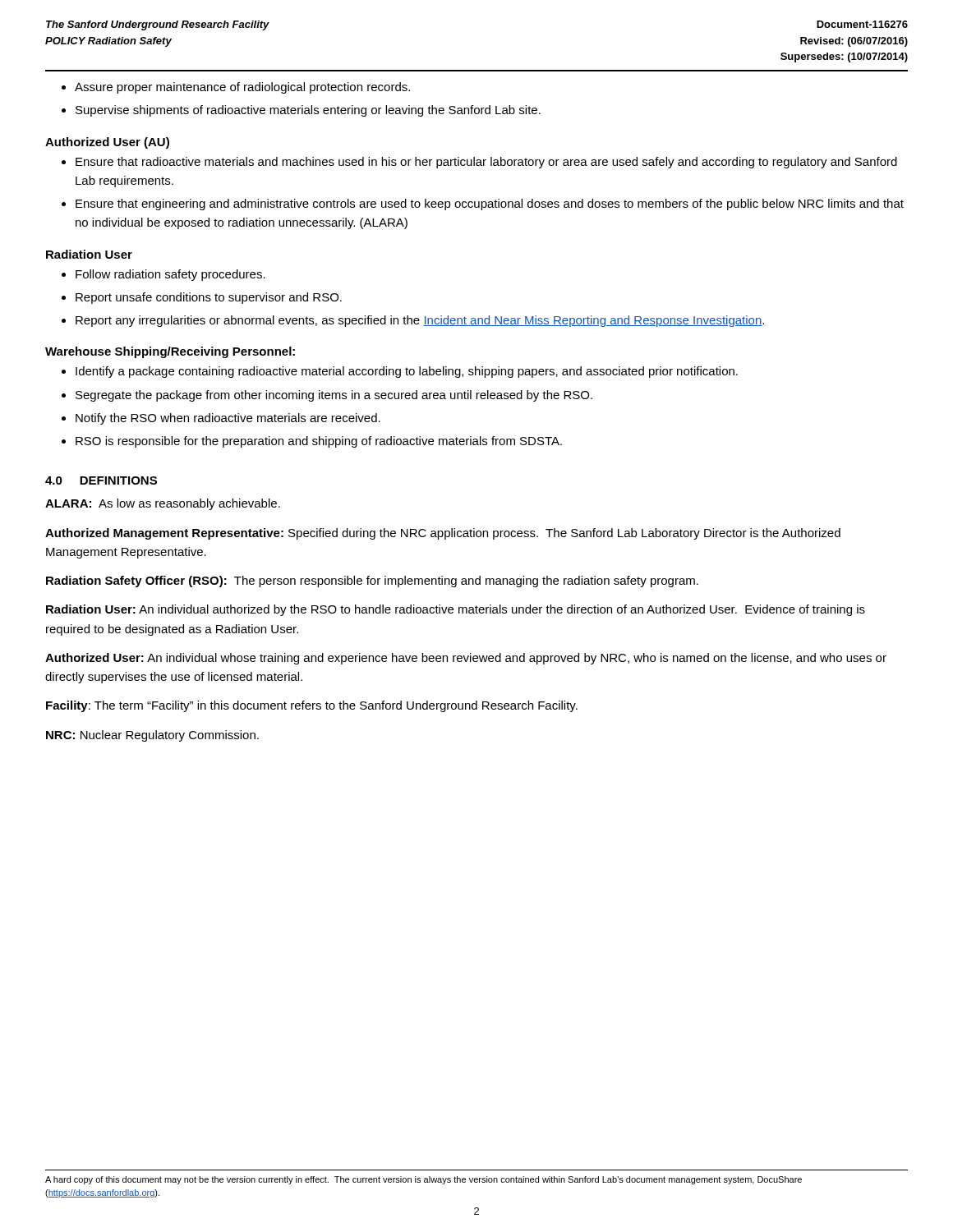Where does it say "Warehouse Shipping/Receiving Personnel:"?
The height and width of the screenshot is (1232, 953).
click(171, 351)
